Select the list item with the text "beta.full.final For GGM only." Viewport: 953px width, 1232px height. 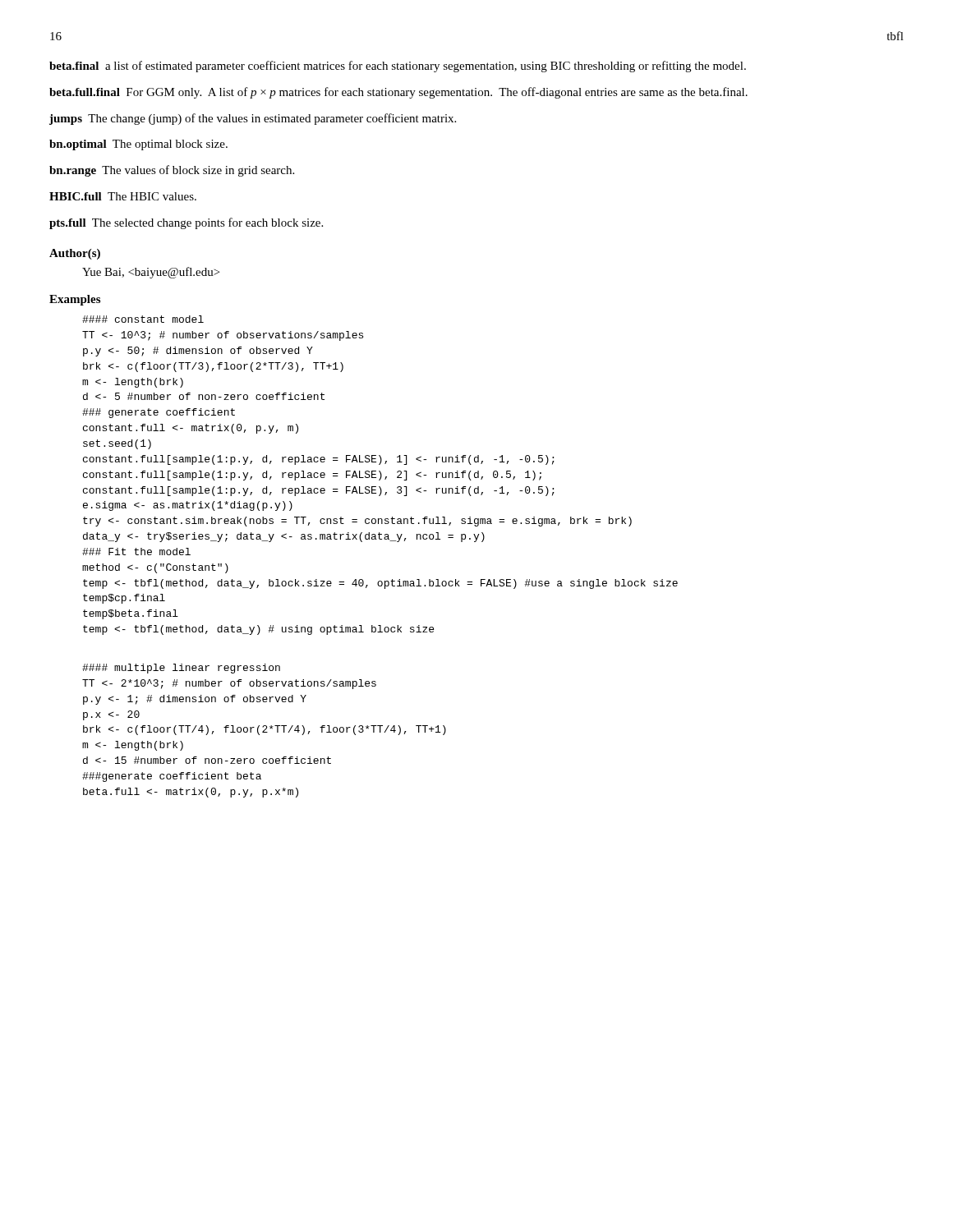click(399, 92)
